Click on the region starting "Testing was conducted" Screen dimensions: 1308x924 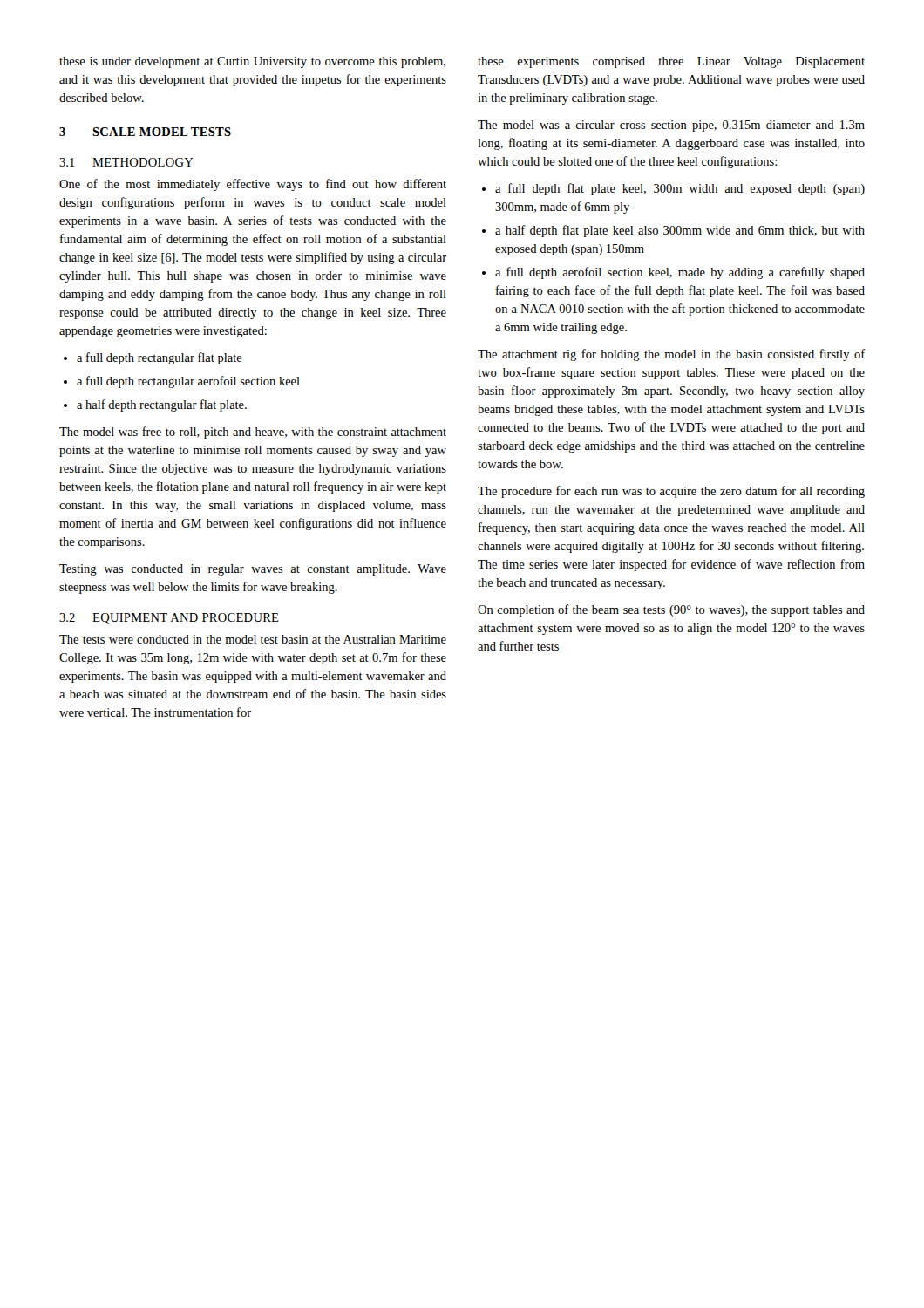point(253,578)
